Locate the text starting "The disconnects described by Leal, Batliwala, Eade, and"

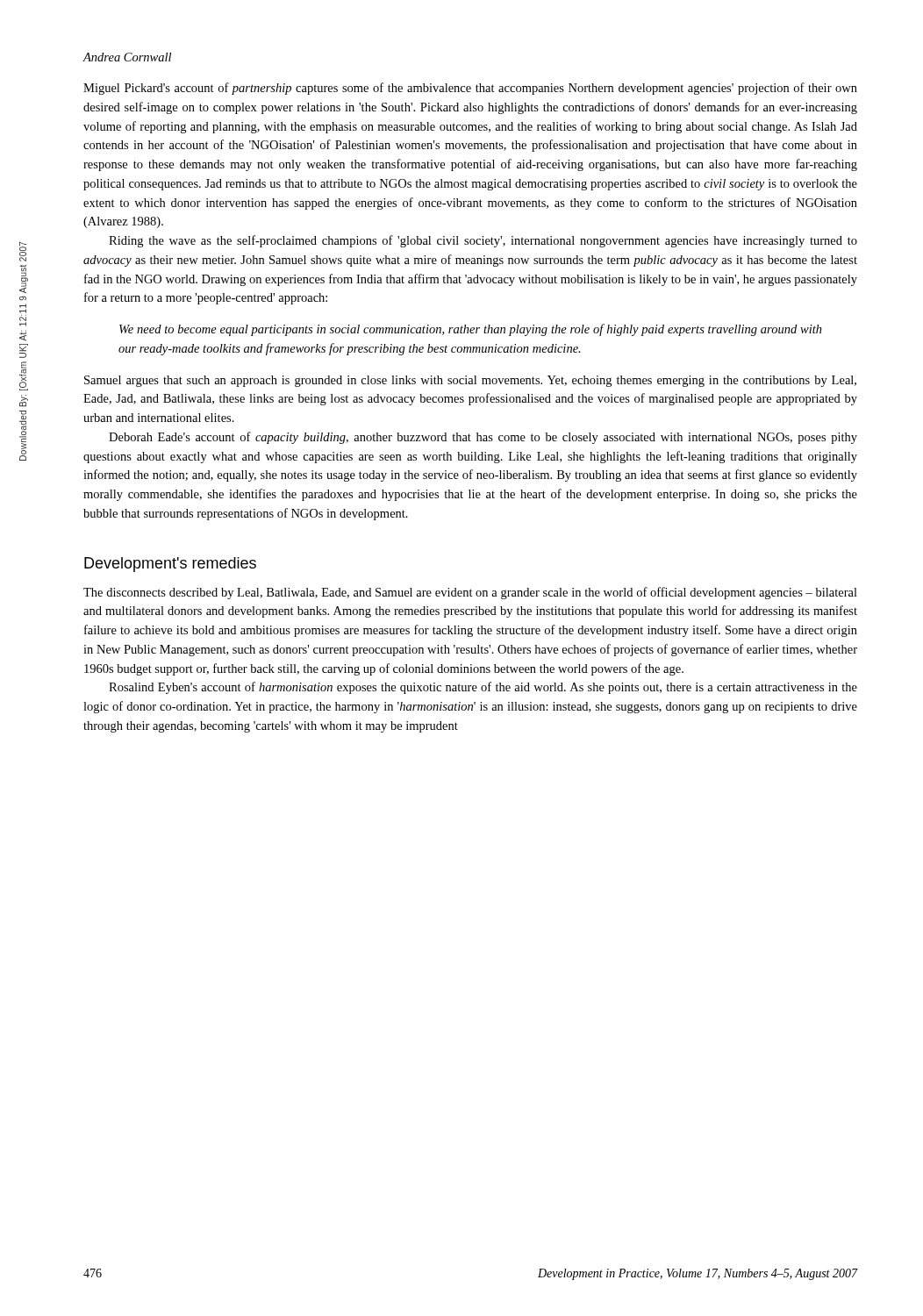(470, 631)
